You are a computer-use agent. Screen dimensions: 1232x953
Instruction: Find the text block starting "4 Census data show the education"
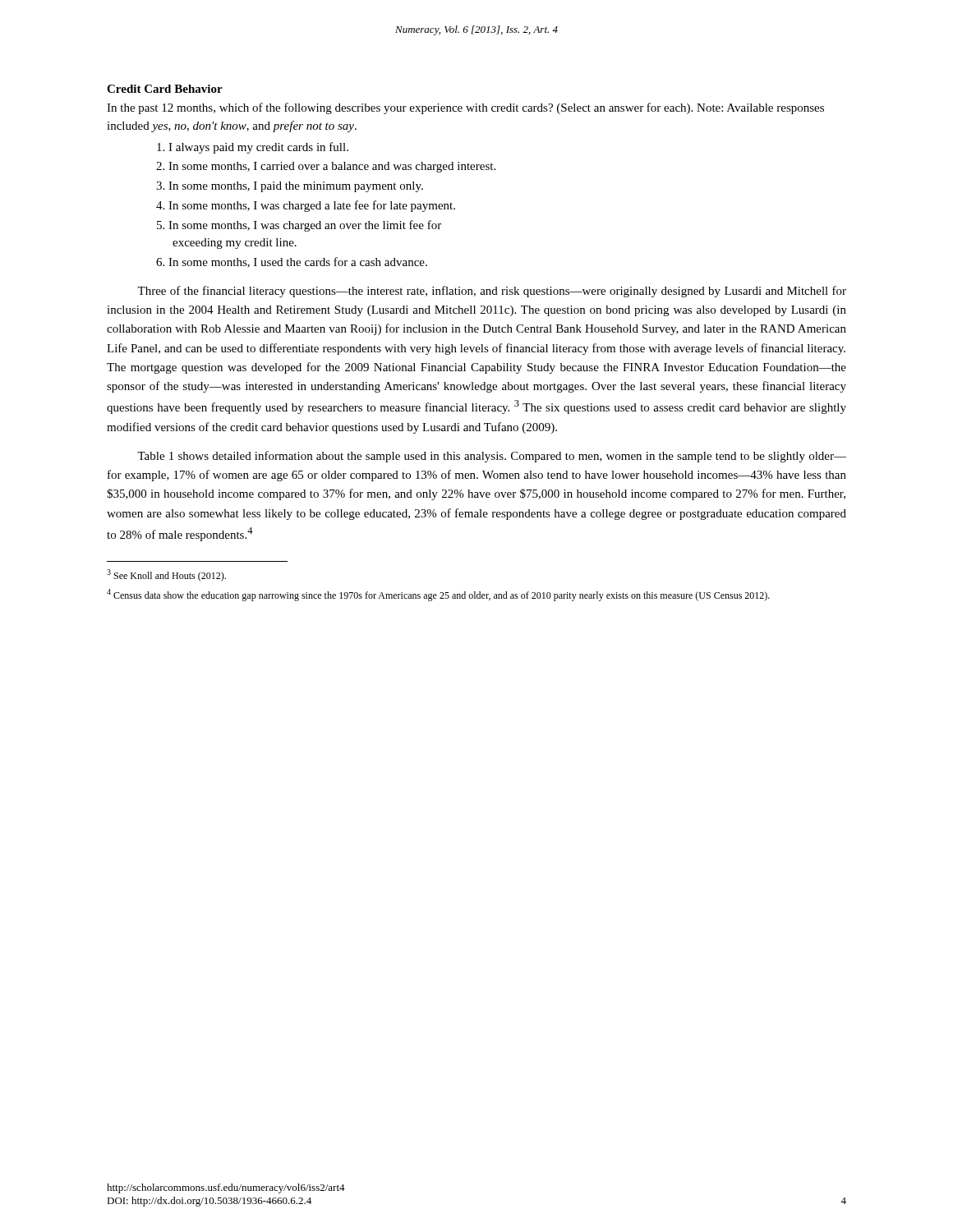(x=438, y=594)
